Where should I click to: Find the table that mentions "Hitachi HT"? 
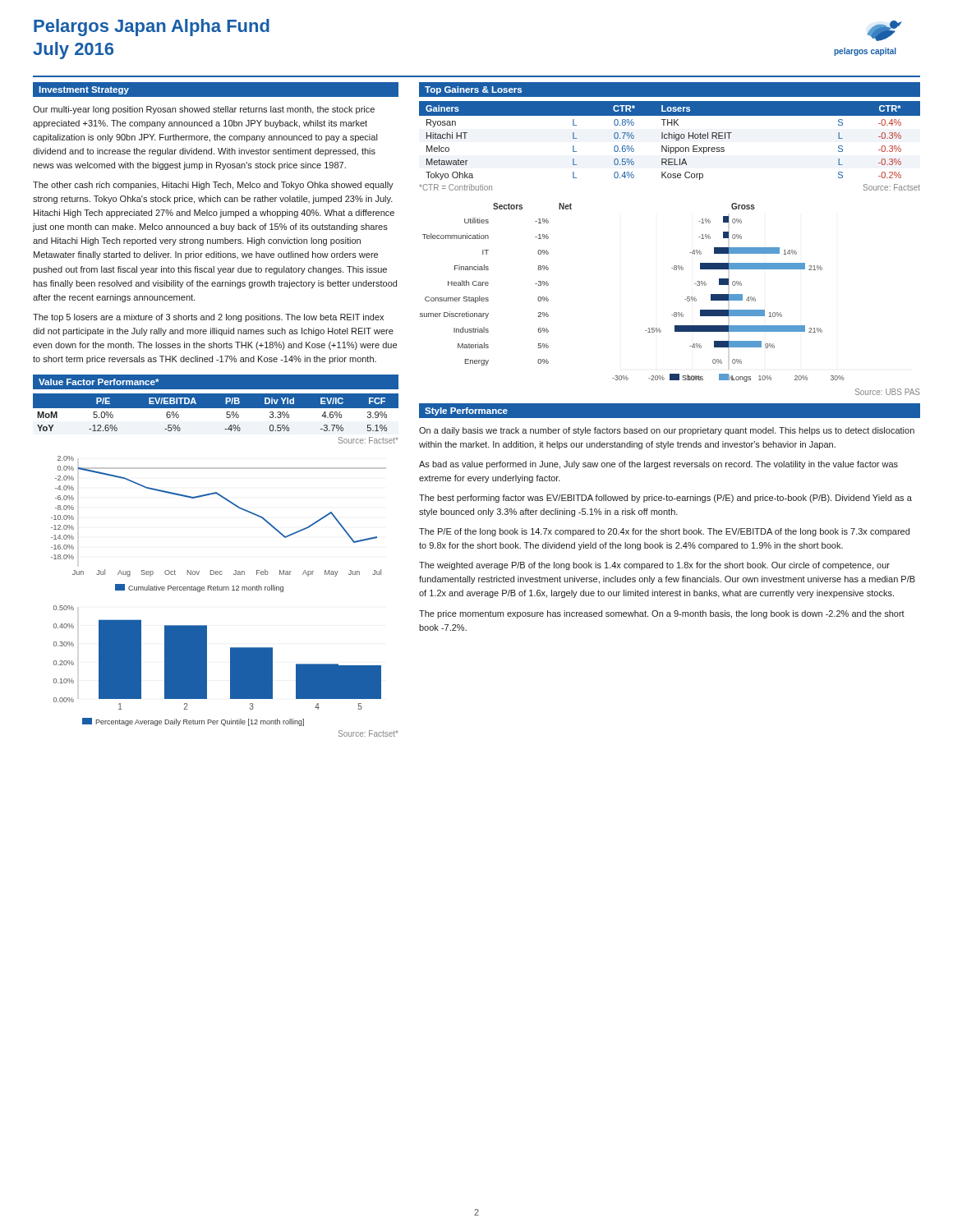(670, 141)
